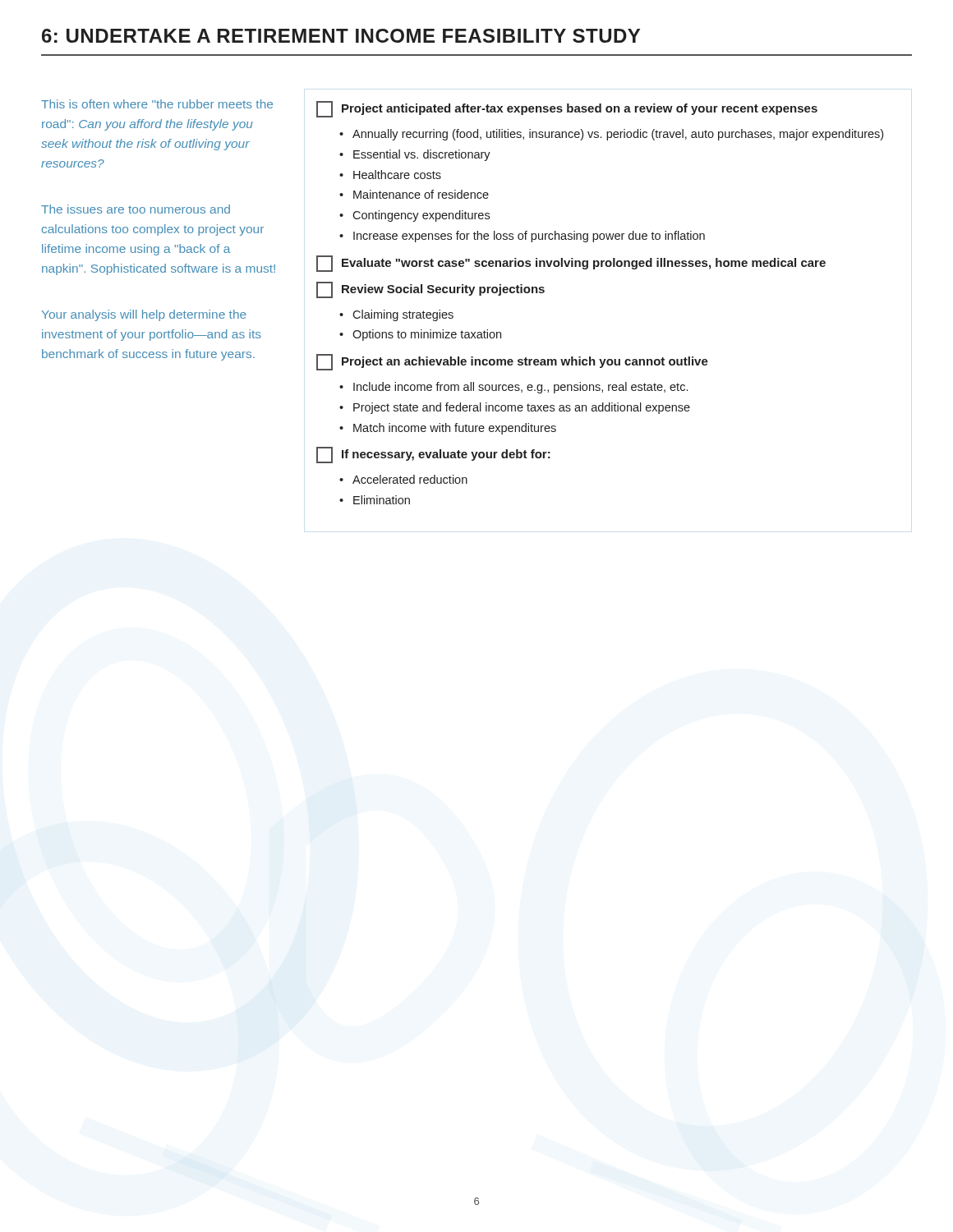Find the text block that says "Your analysis will help determine"
This screenshot has height=1232, width=953.
151,334
